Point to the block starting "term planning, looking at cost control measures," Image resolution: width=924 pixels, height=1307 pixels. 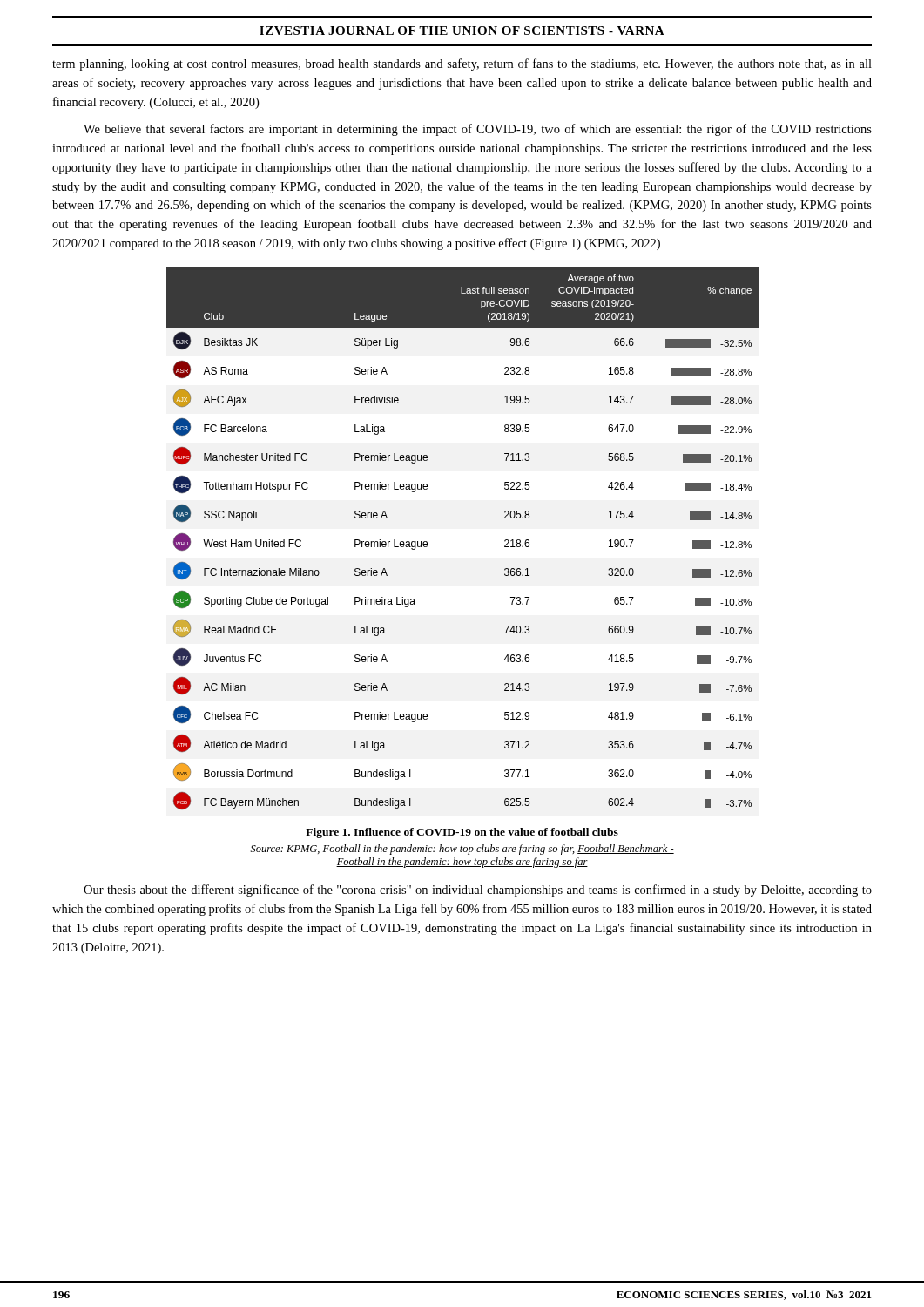tap(462, 154)
